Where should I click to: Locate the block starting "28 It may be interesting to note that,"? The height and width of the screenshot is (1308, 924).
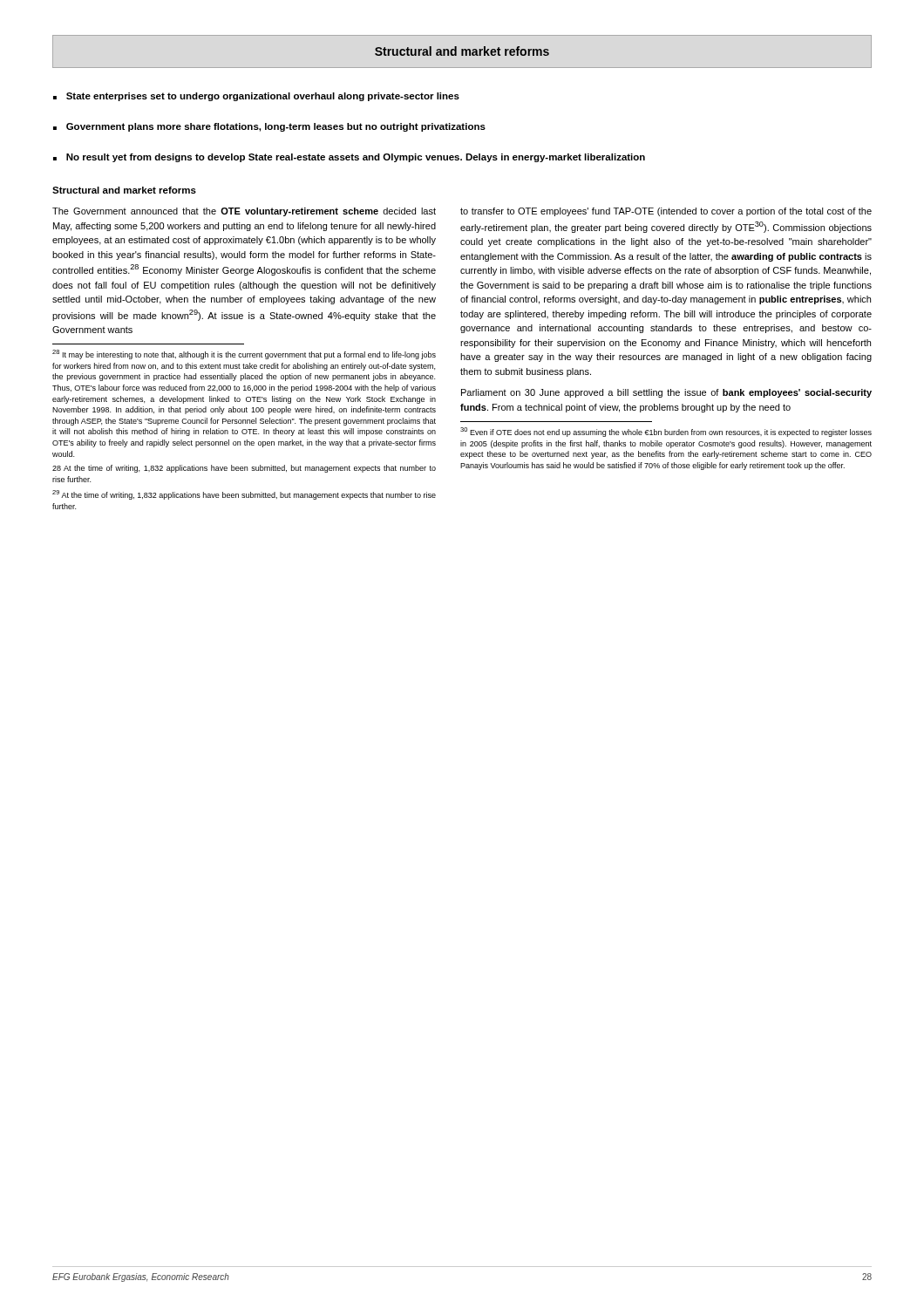click(x=244, y=430)
